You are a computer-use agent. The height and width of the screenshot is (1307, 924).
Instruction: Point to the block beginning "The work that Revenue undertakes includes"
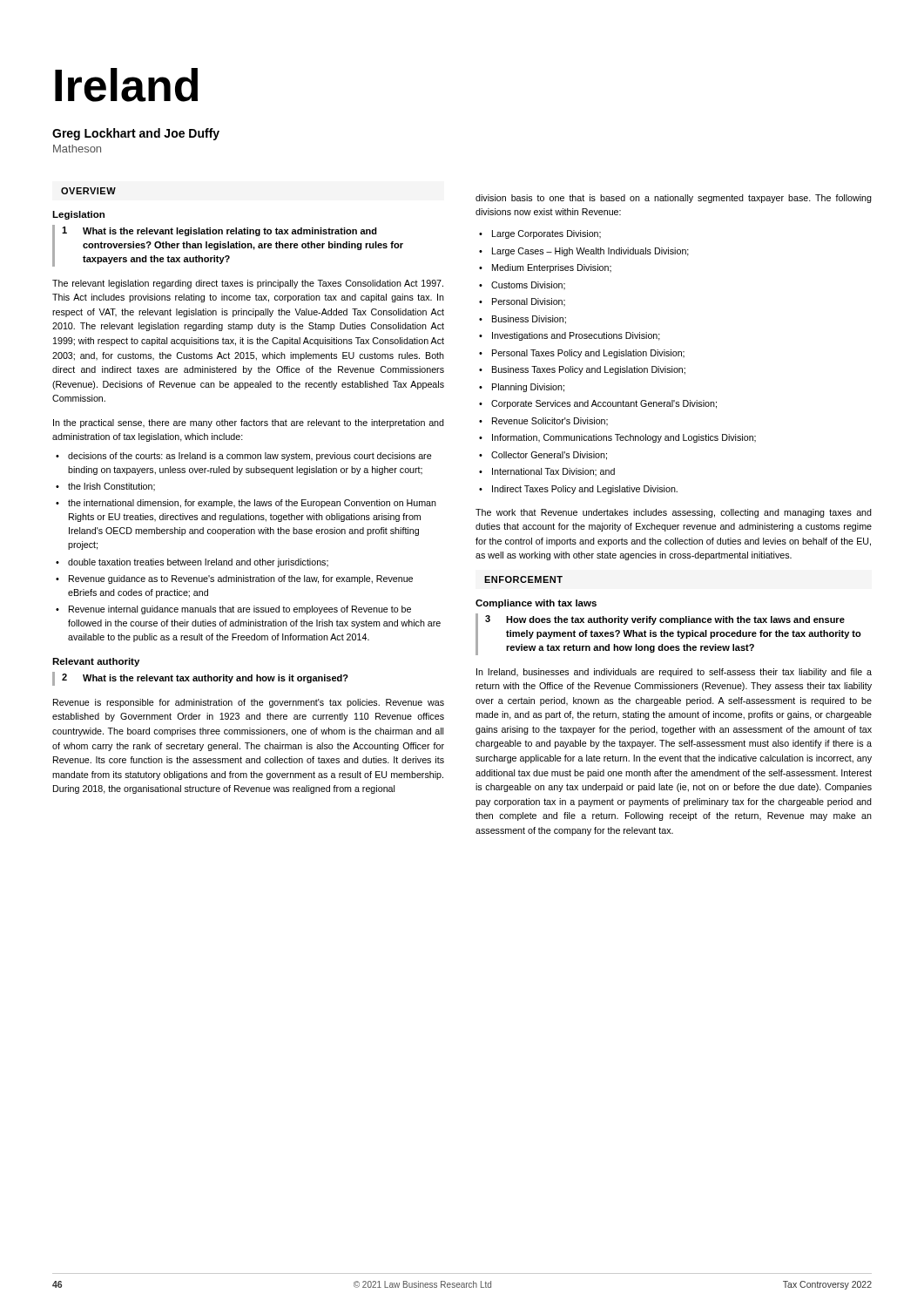coord(674,534)
